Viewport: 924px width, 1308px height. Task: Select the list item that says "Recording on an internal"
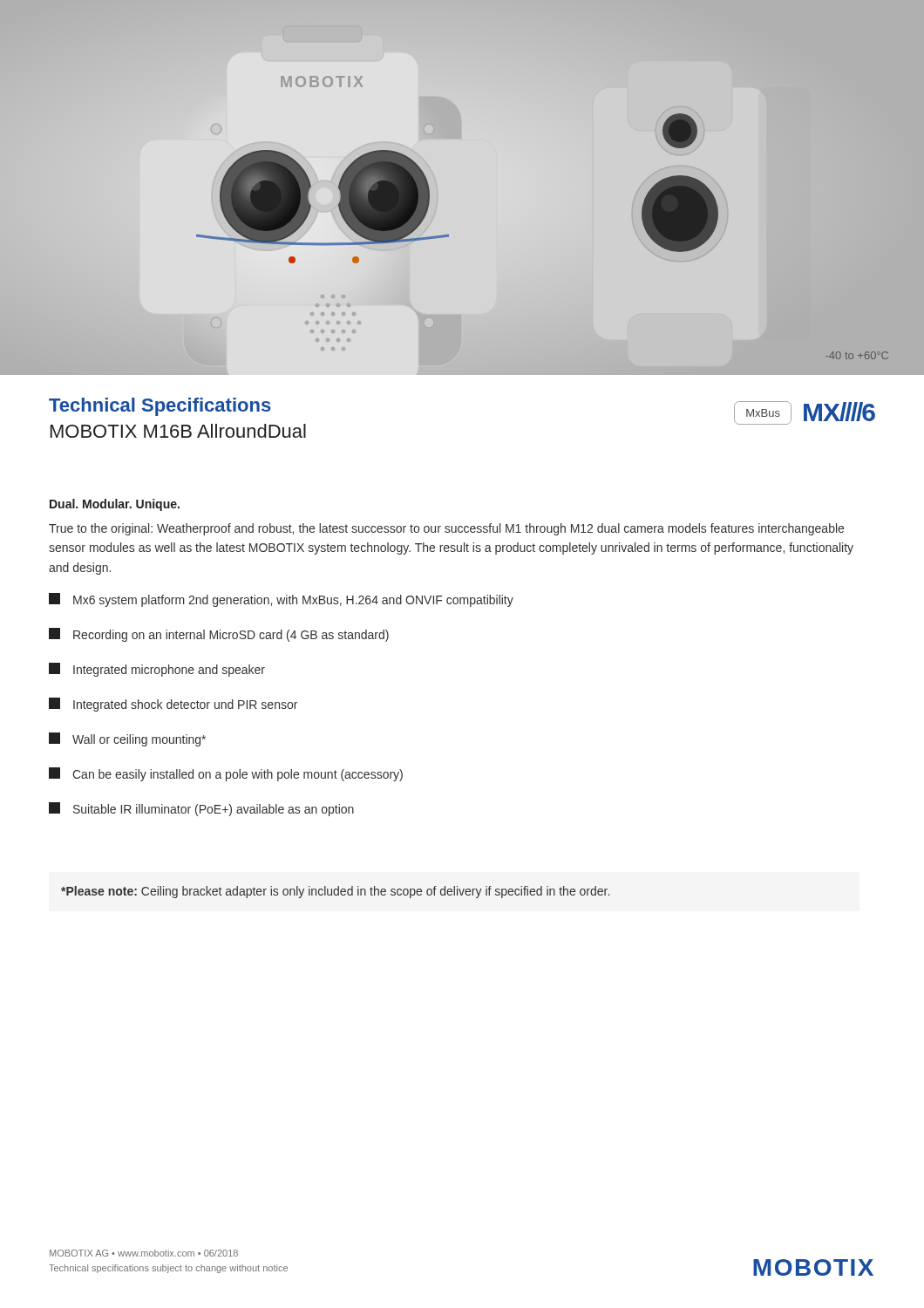(x=219, y=635)
